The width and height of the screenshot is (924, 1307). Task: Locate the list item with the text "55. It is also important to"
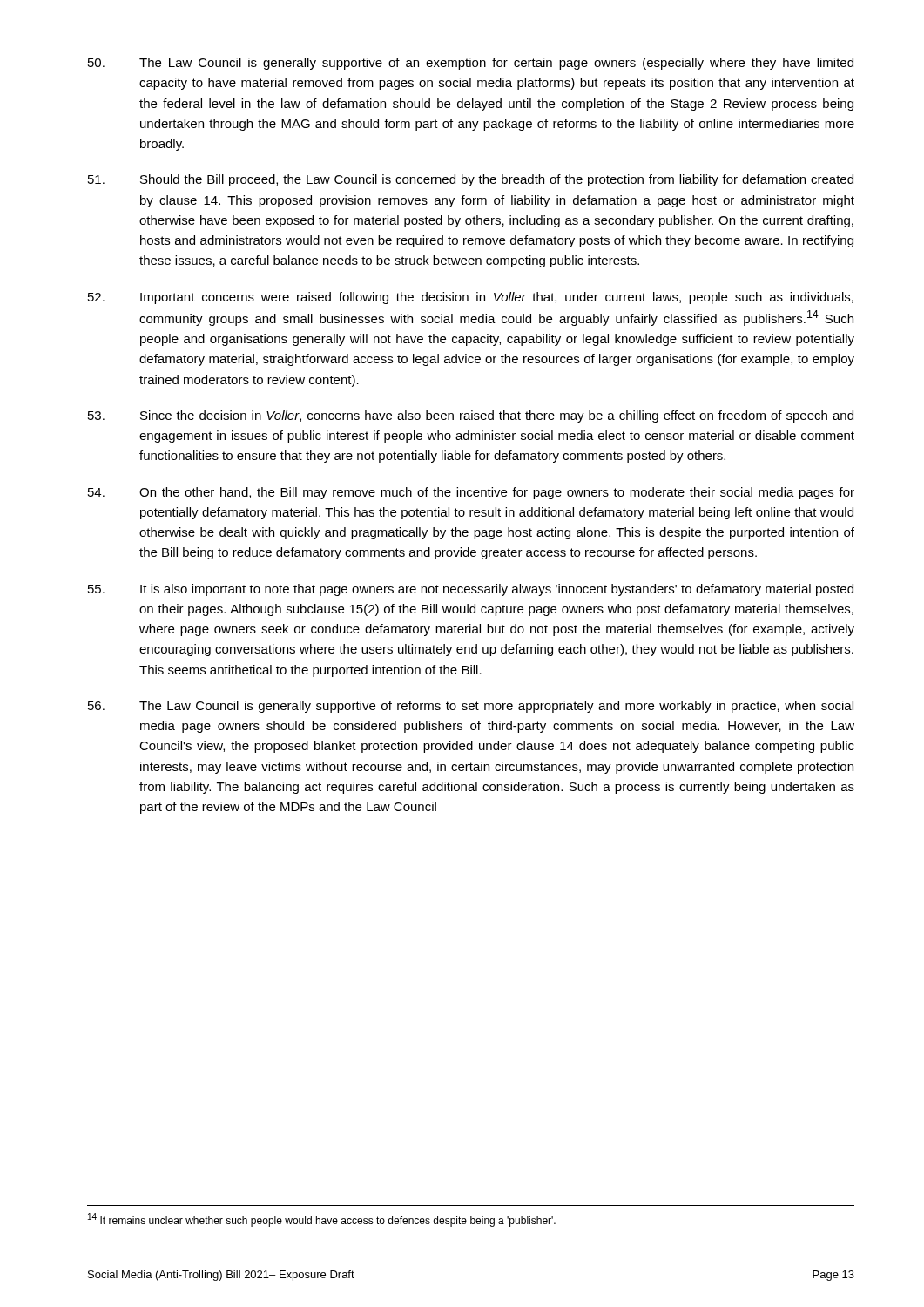click(471, 629)
